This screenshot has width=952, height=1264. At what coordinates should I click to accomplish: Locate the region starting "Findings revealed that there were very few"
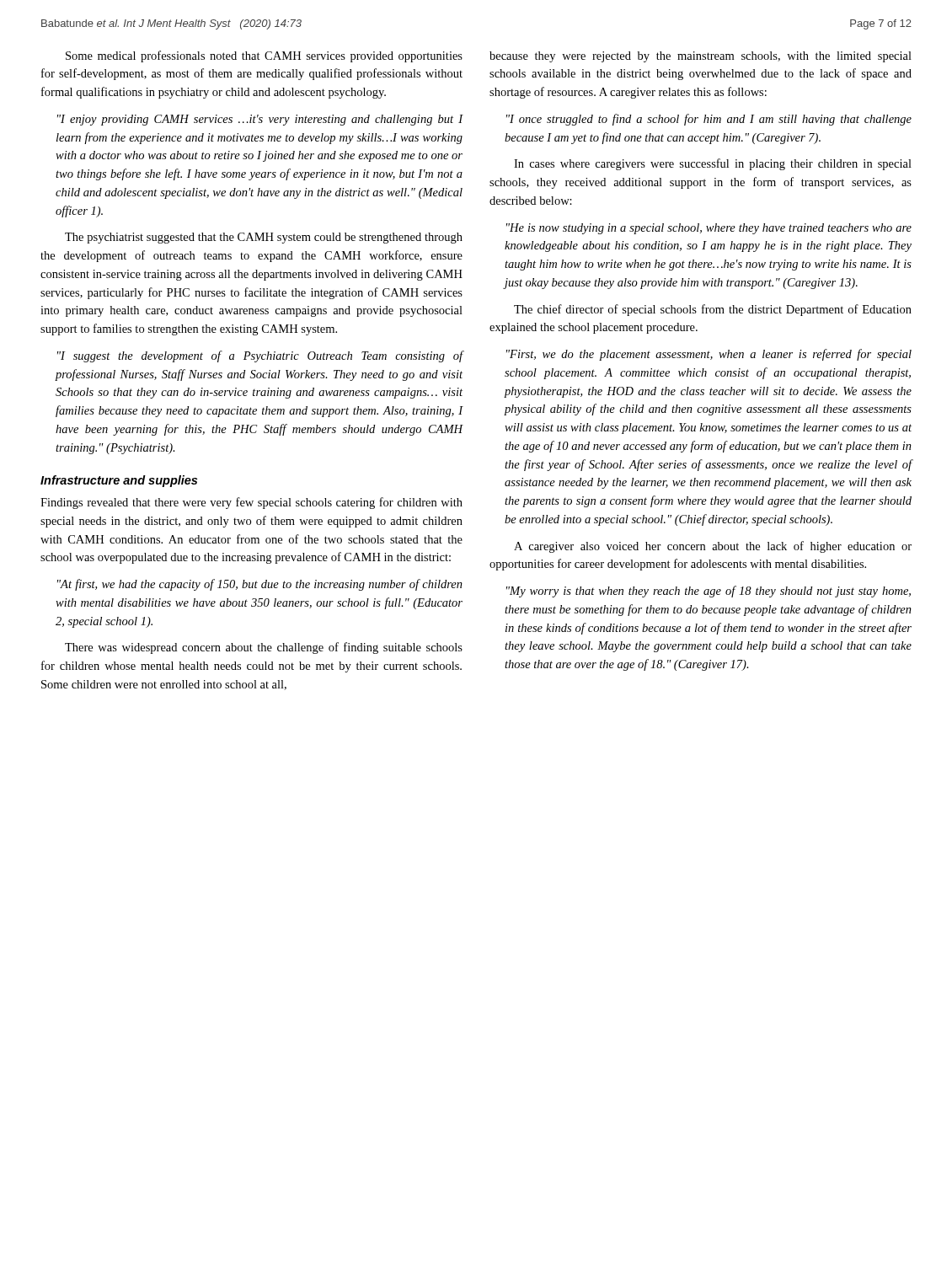(251, 531)
